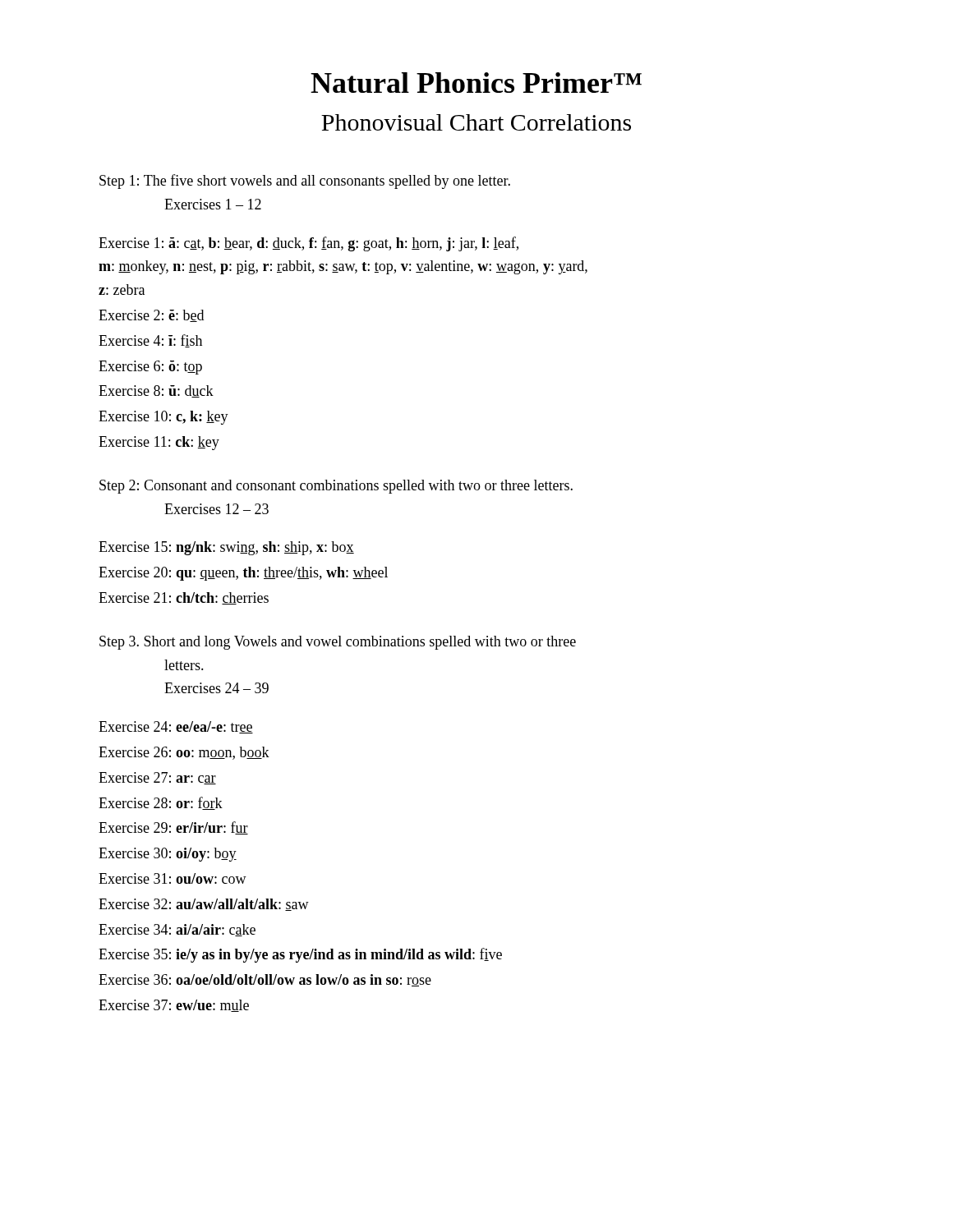Image resolution: width=953 pixels, height=1232 pixels.
Task: Find the text starting "Exercise 30: oi/oy: boy"
Action: click(x=167, y=853)
